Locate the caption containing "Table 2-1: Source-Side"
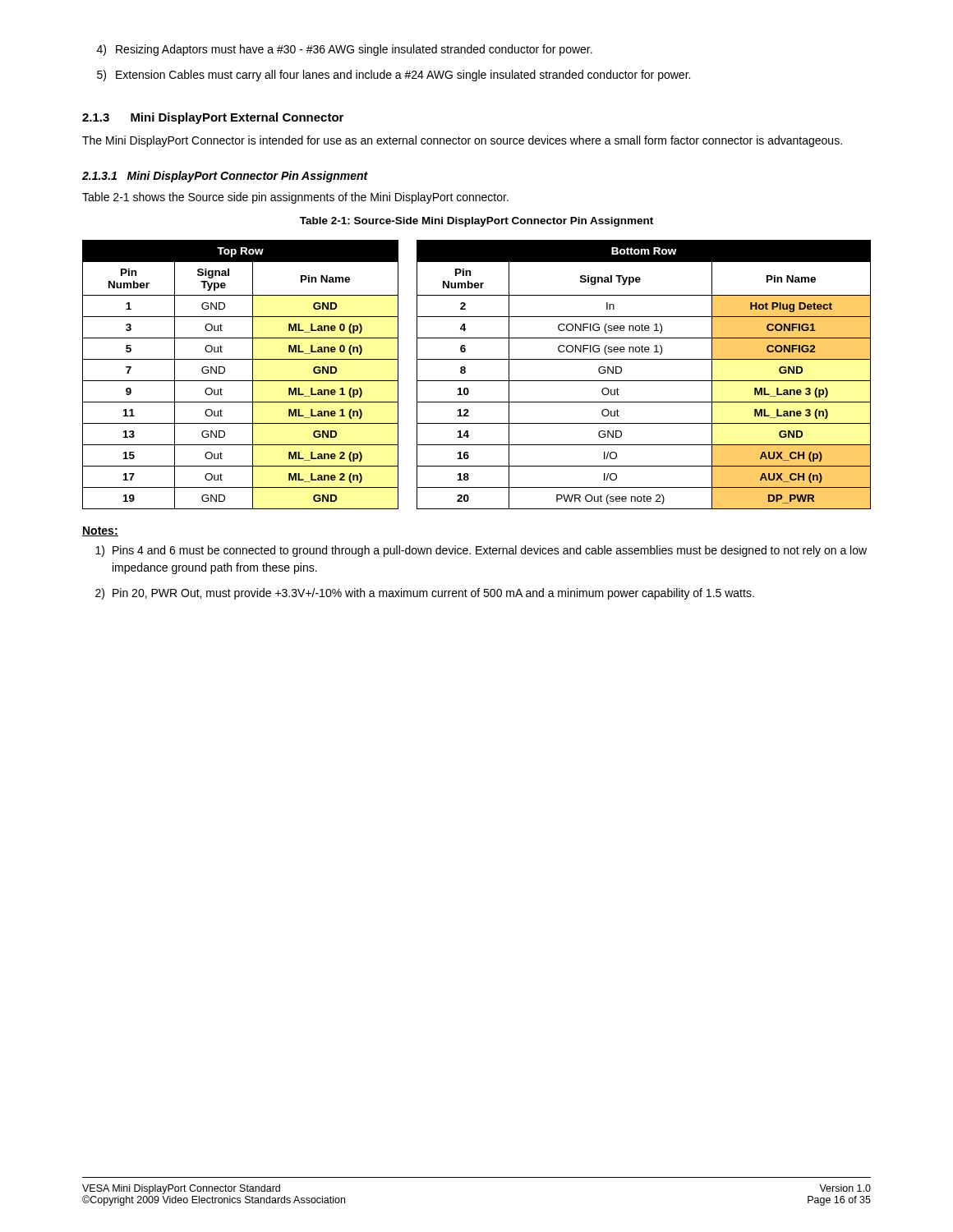The width and height of the screenshot is (953, 1232). [x=476, y=221]
